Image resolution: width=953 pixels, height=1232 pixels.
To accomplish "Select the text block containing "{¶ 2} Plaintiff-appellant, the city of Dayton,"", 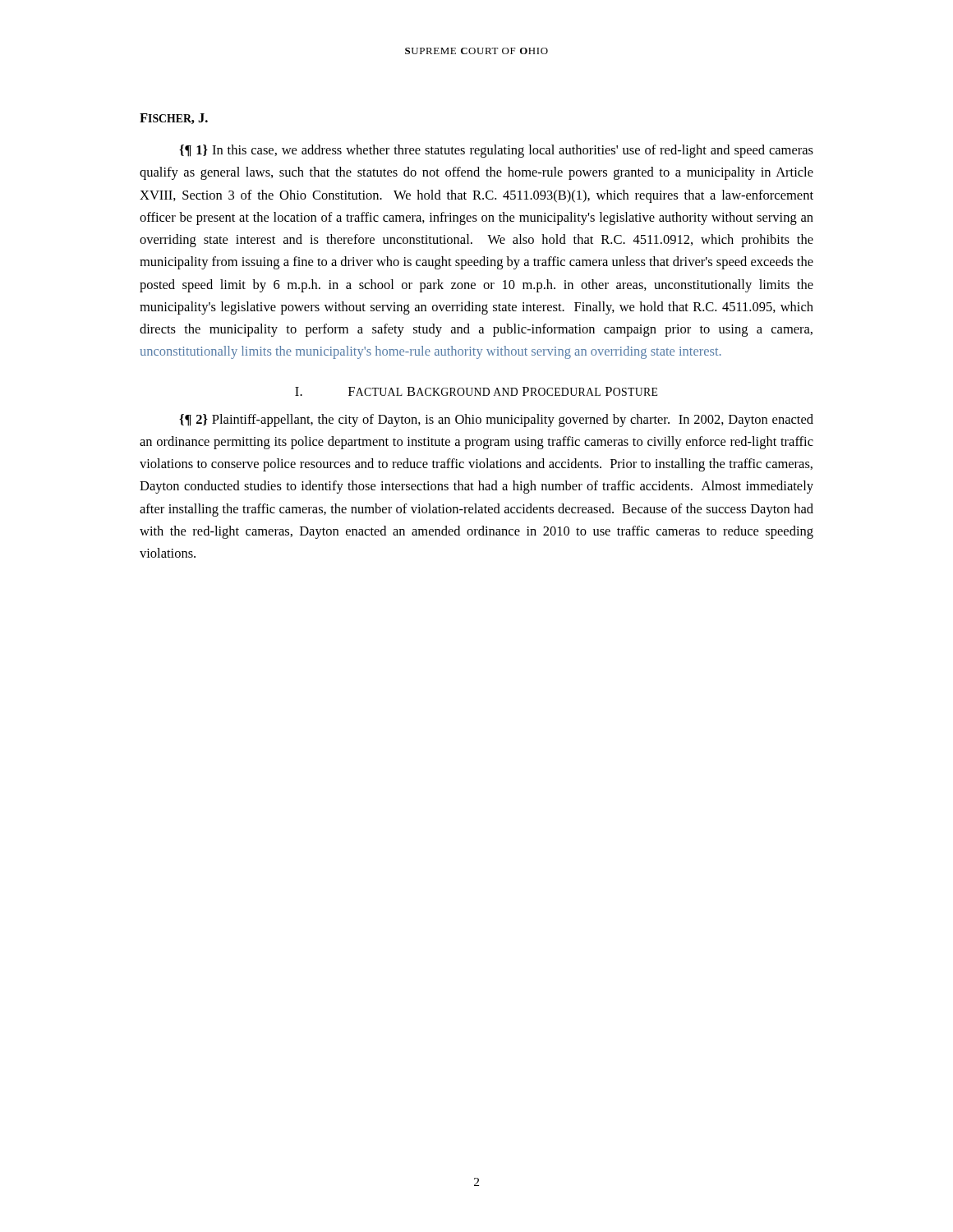I will point(476,486).
